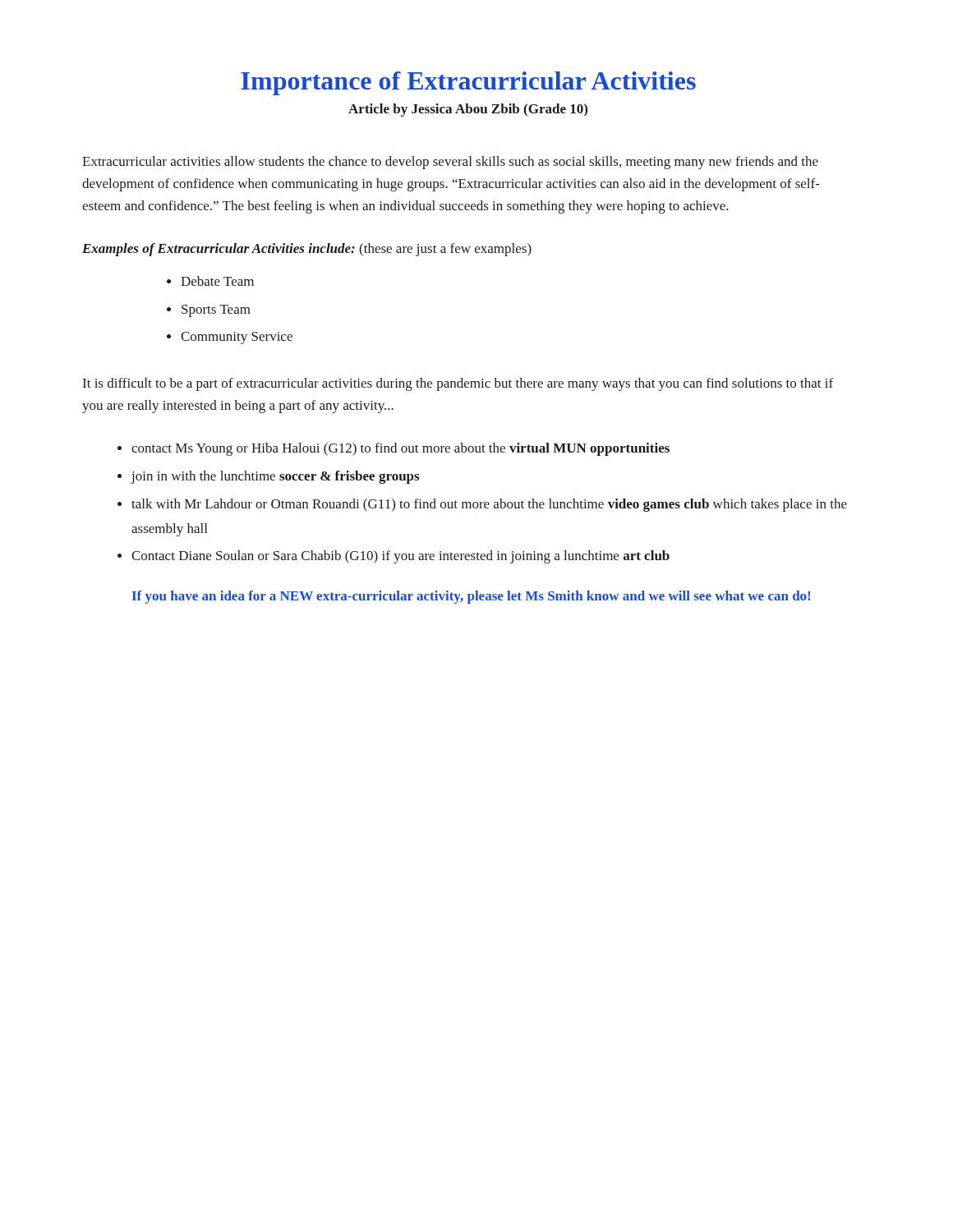Where is the passage that starts "If you have"?

471,596
